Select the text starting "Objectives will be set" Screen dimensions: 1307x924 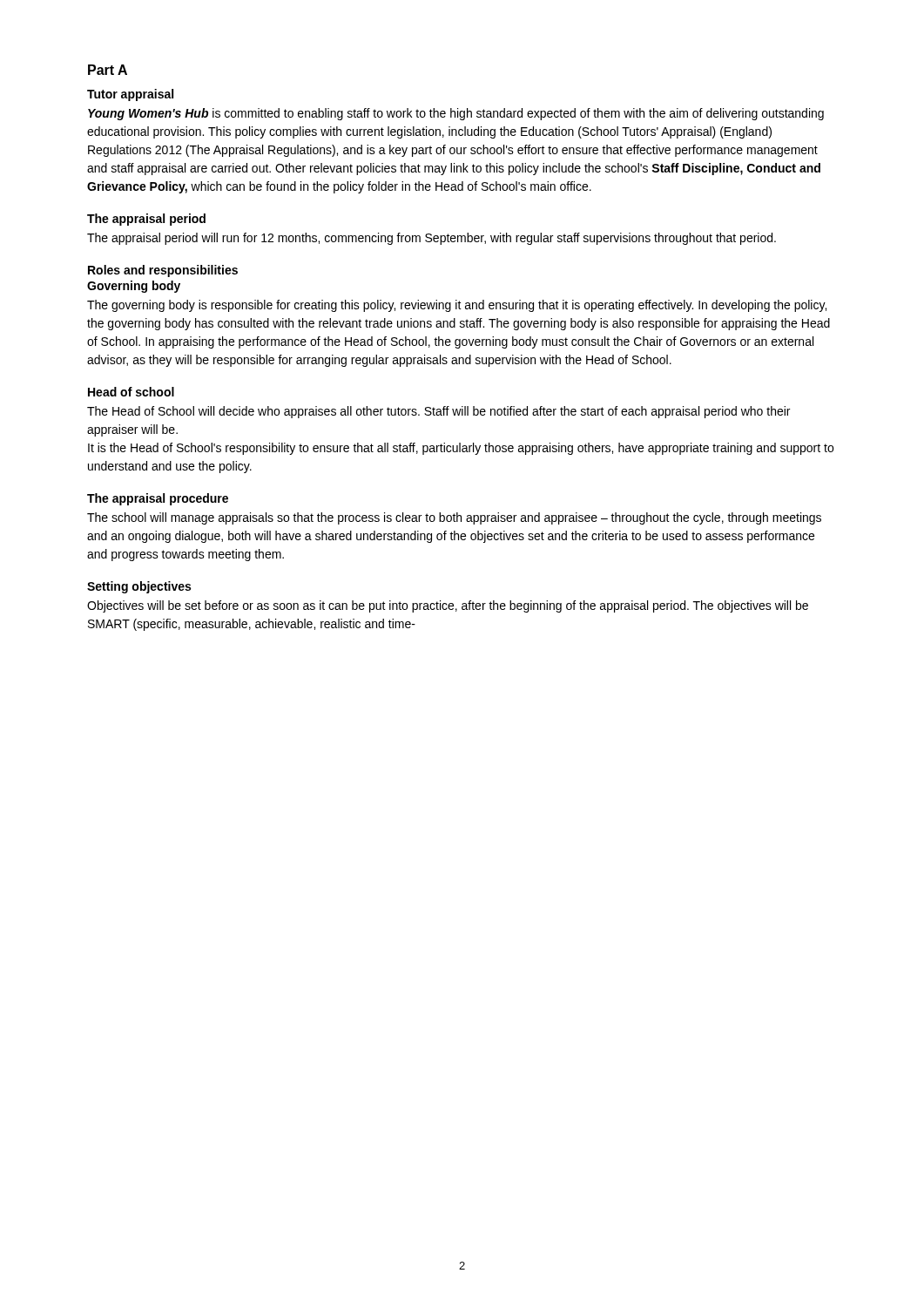pos(462,615)
